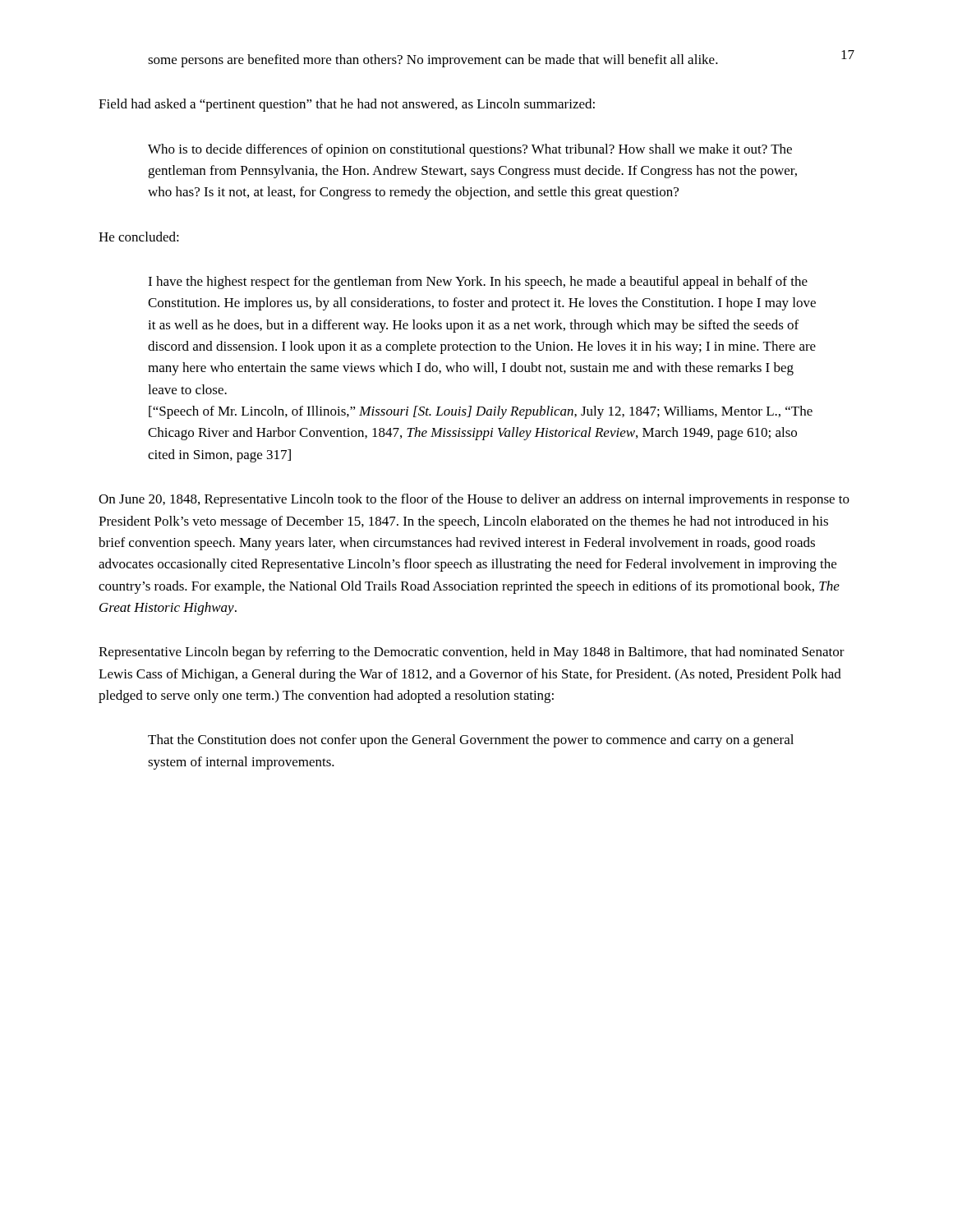
Task: Point to the block beginning "Who is to decide differences"
Action: pyautogui.click(x=485, y=171)
